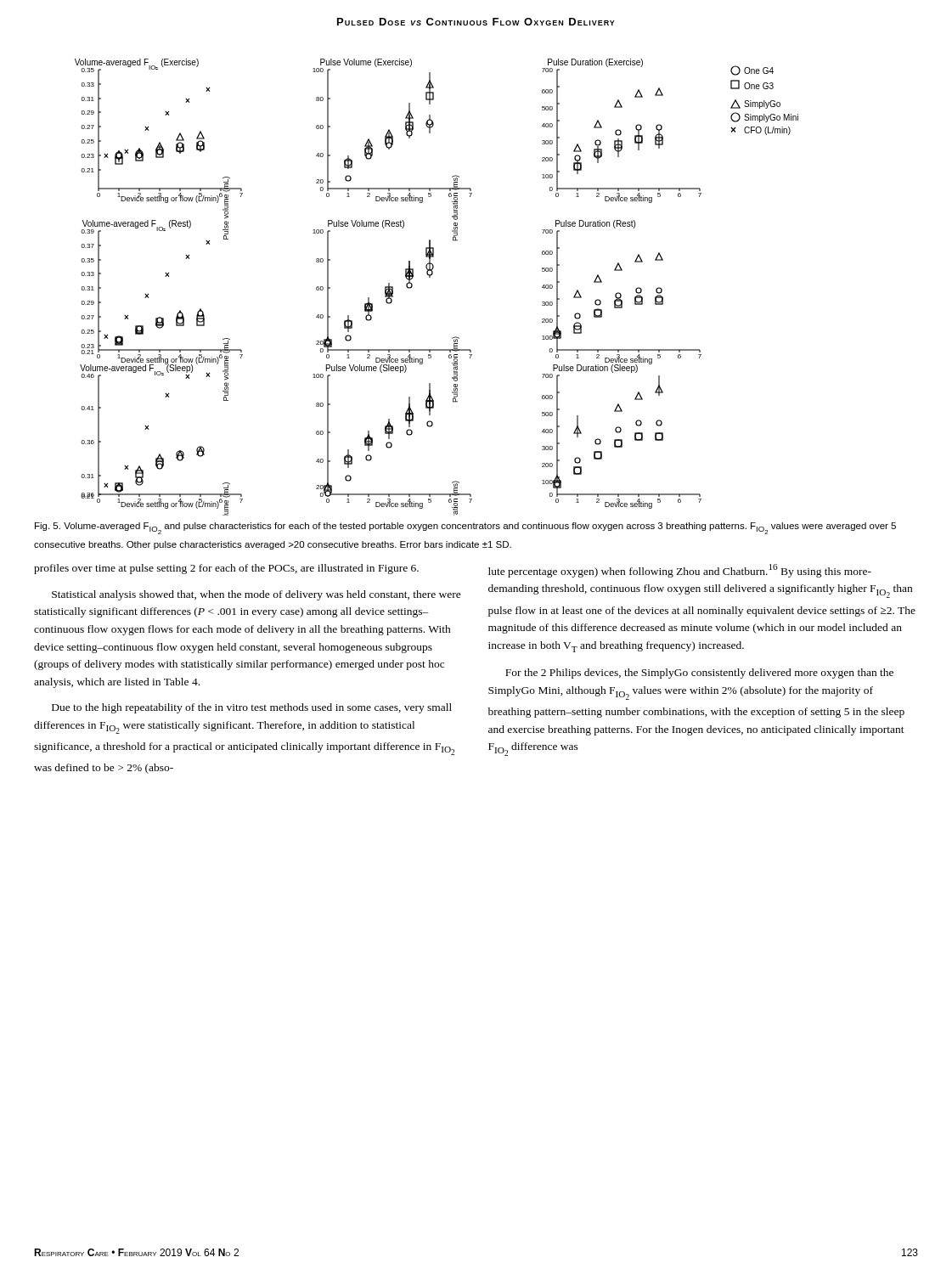Navigate to the text block starting "For the 2"
952x1274 pixels.
click(696, 712)
